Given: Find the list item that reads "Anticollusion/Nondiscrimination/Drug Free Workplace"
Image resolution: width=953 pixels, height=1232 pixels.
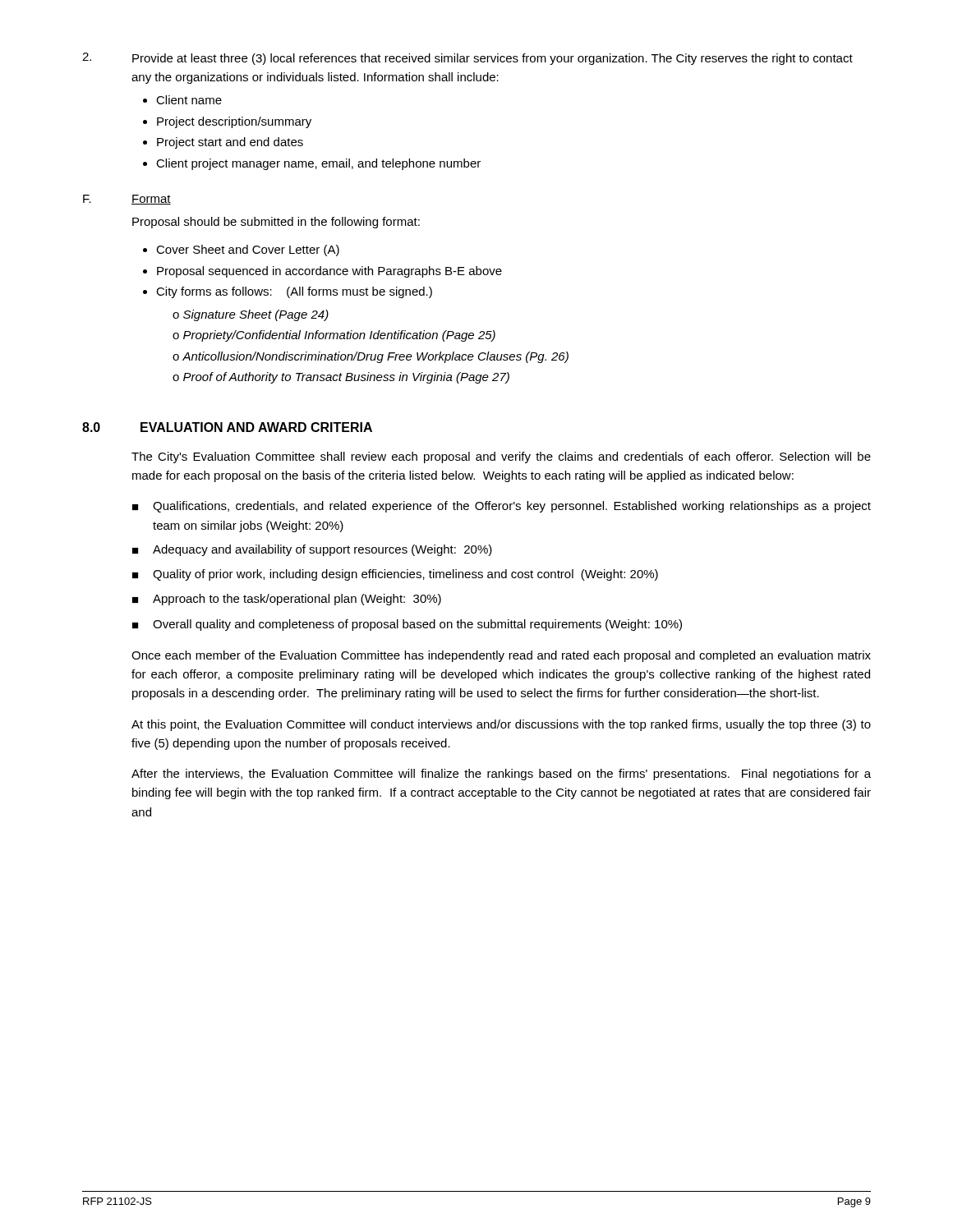Looking at the screenshot, I should click(x=376, y=356).
